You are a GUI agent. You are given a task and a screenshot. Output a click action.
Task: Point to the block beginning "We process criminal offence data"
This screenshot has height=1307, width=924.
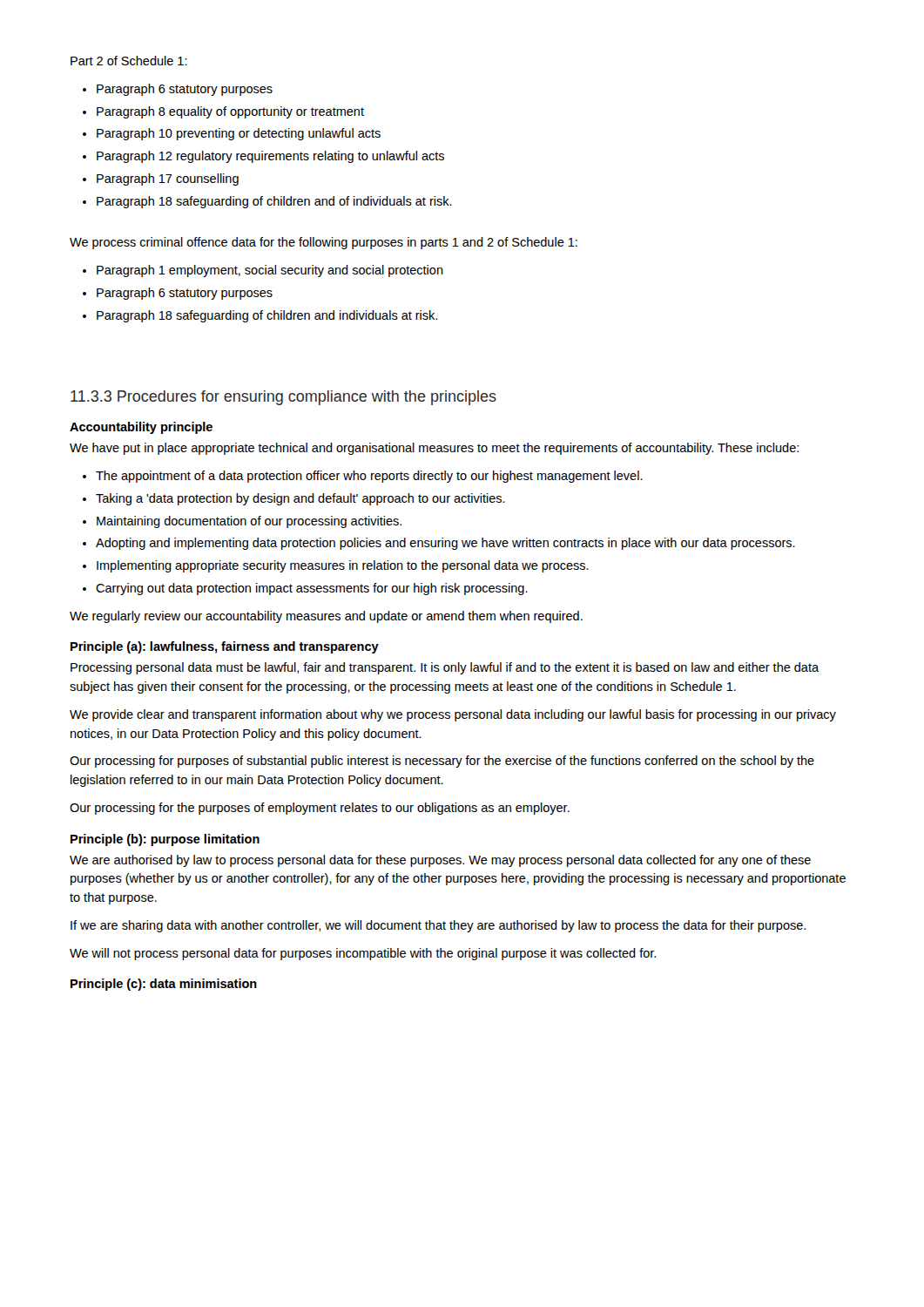pos(324,242)
